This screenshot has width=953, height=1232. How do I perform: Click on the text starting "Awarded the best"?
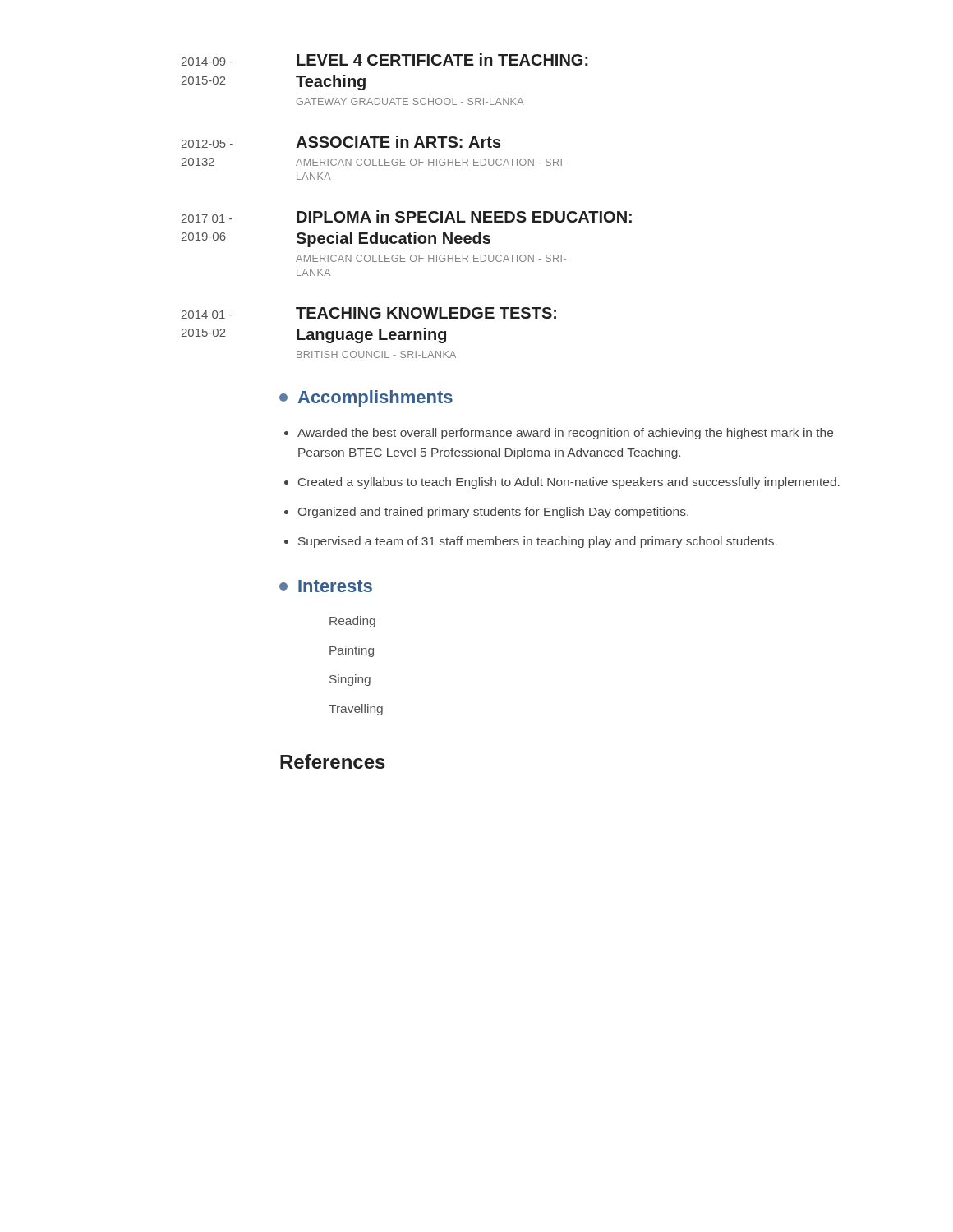point(566,442)
